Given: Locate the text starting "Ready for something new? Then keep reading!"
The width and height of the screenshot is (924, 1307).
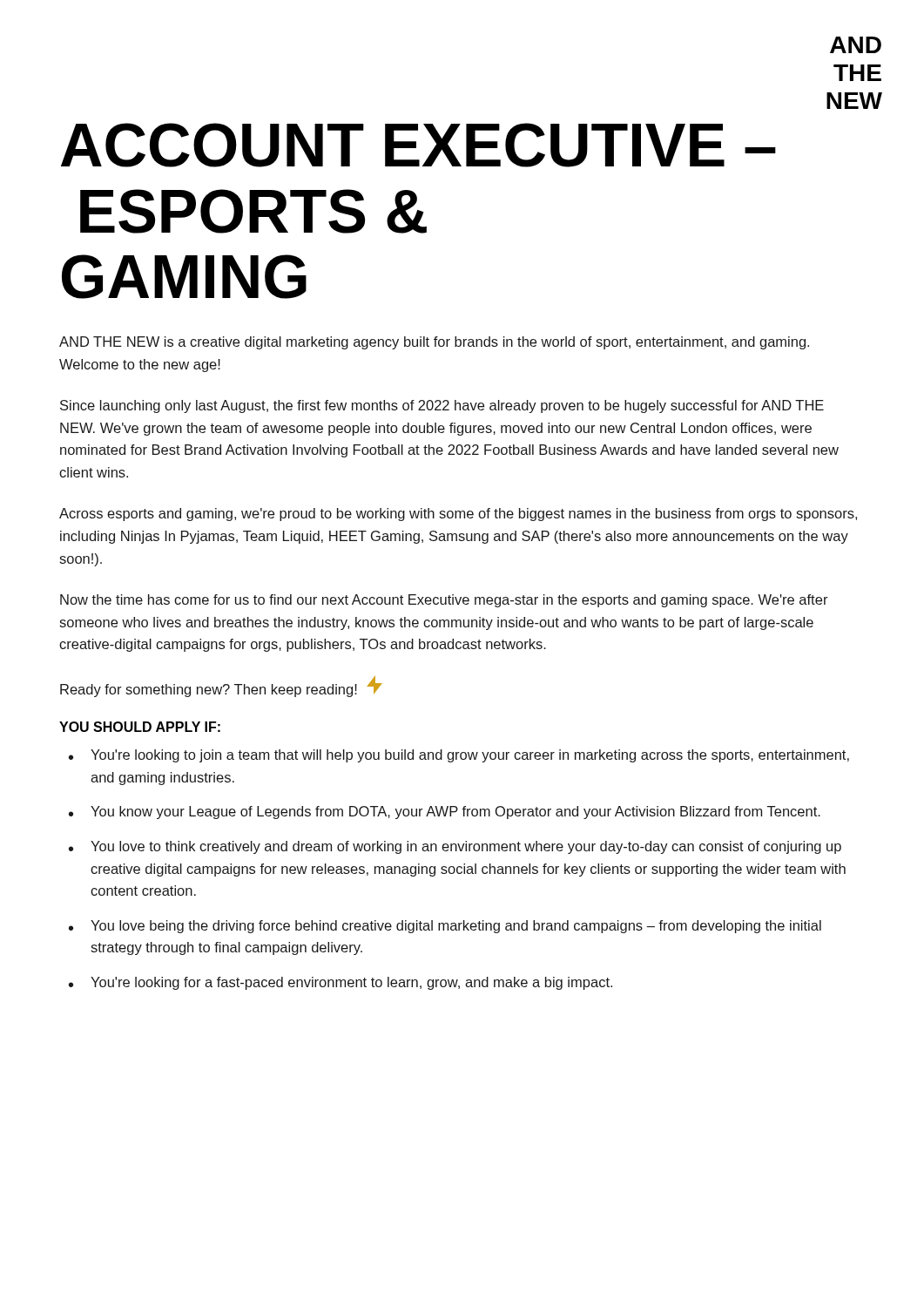Looking at the screenshot, I should click(221, 688).
